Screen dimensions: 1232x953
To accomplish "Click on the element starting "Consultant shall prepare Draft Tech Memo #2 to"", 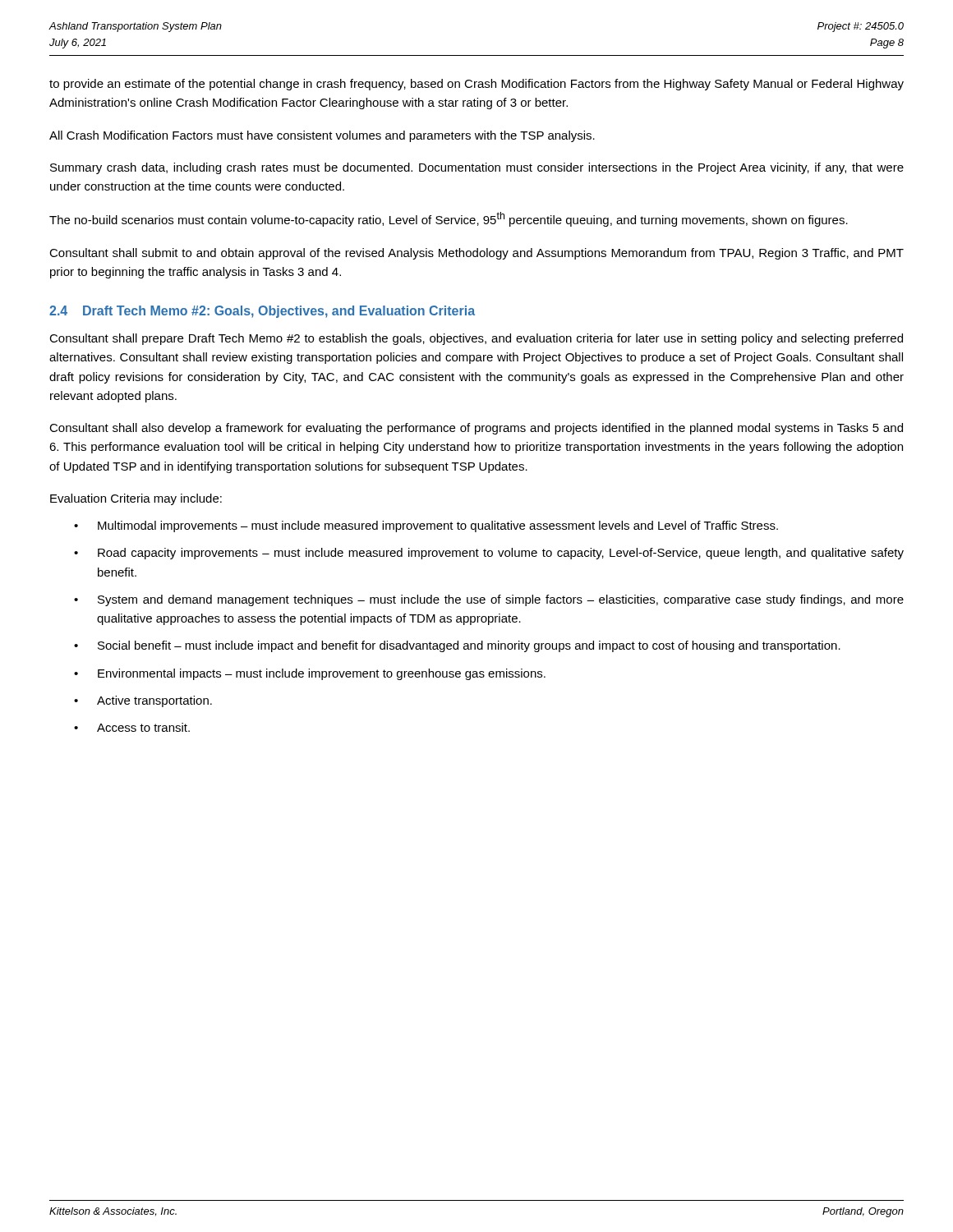I will tap(476, 367).
